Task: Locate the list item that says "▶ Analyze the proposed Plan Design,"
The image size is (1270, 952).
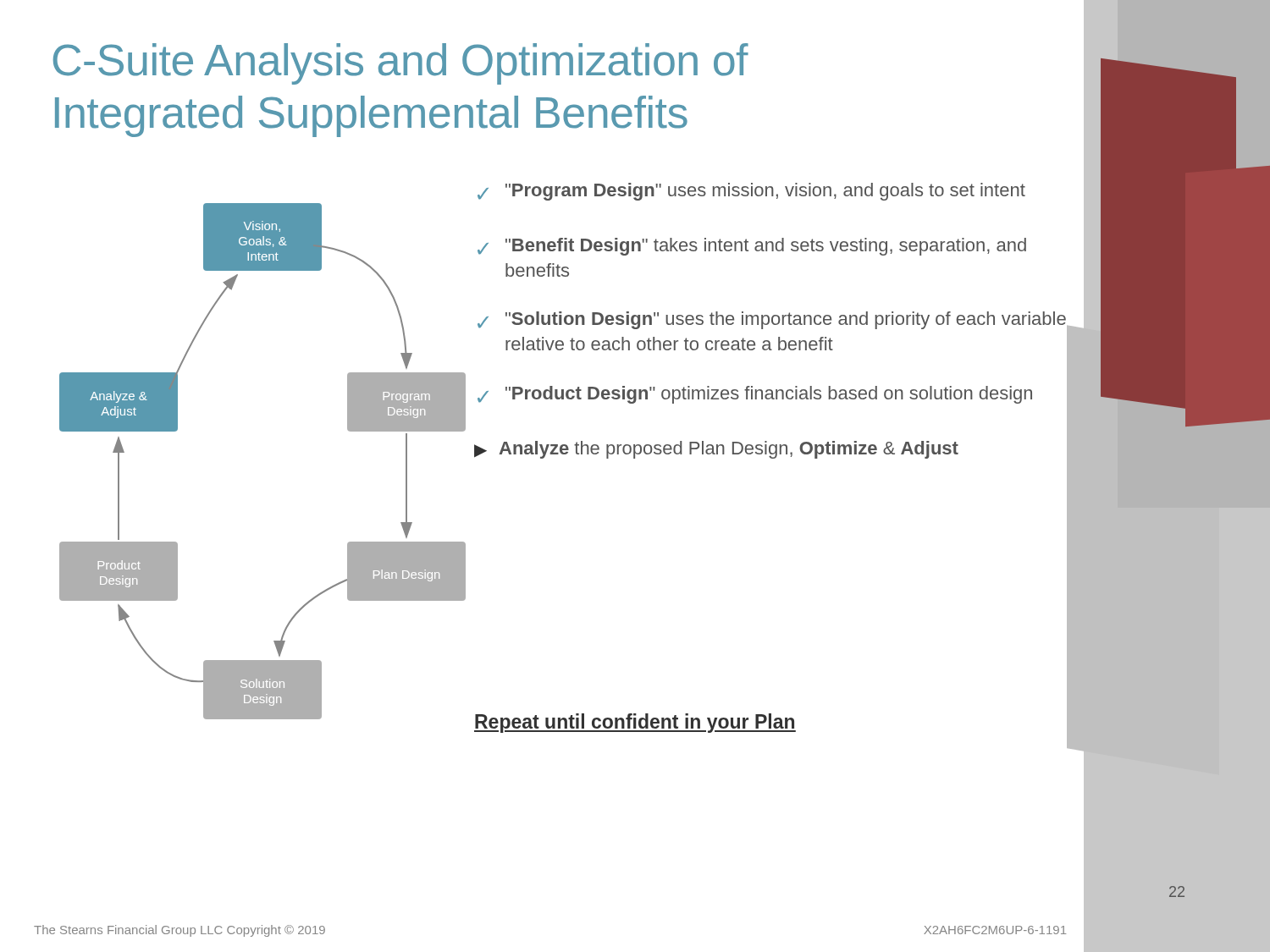Action: pos(716,448)
